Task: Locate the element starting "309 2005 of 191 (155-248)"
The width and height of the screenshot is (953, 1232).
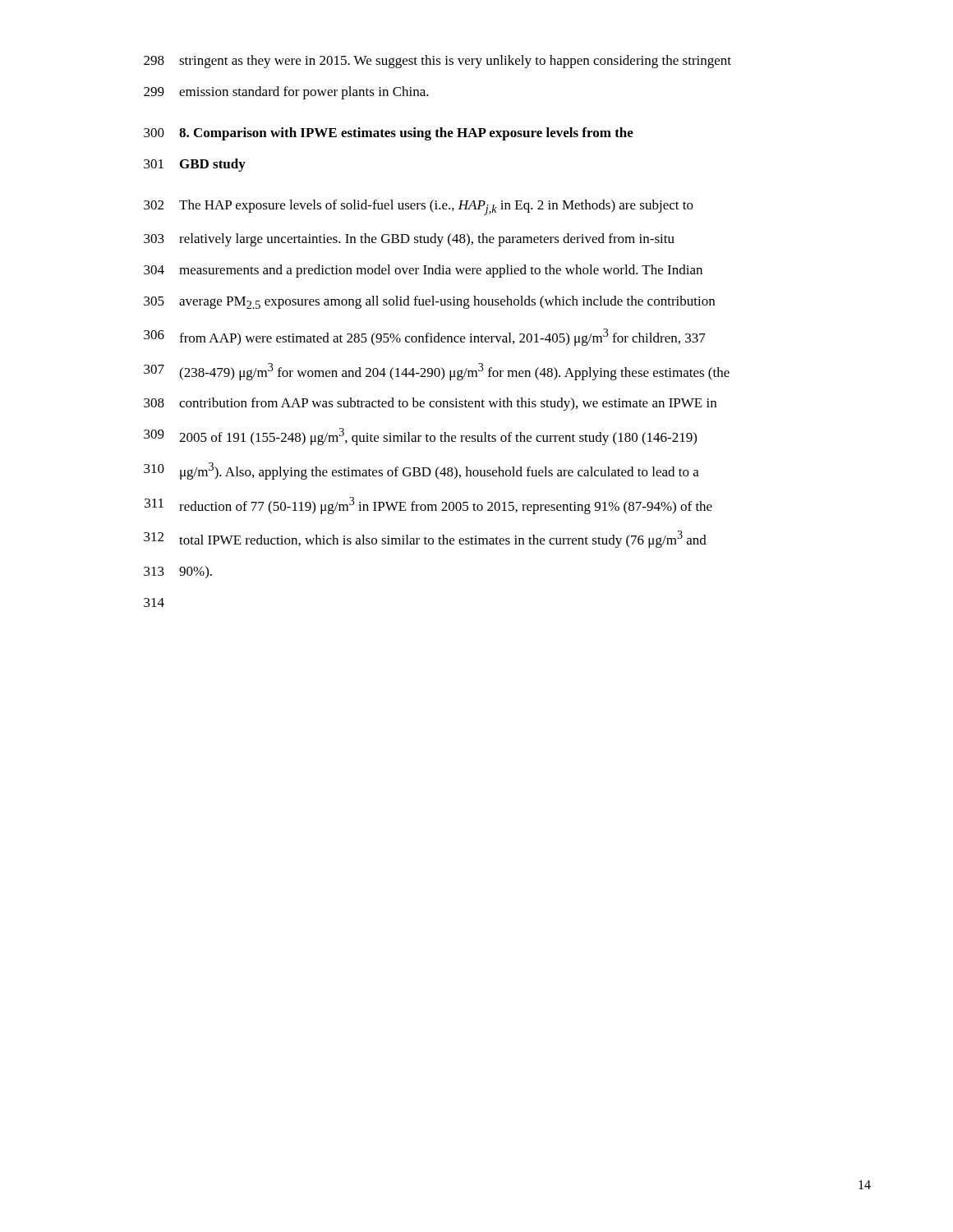Action: pyautogui.click(x=496, y=436)
